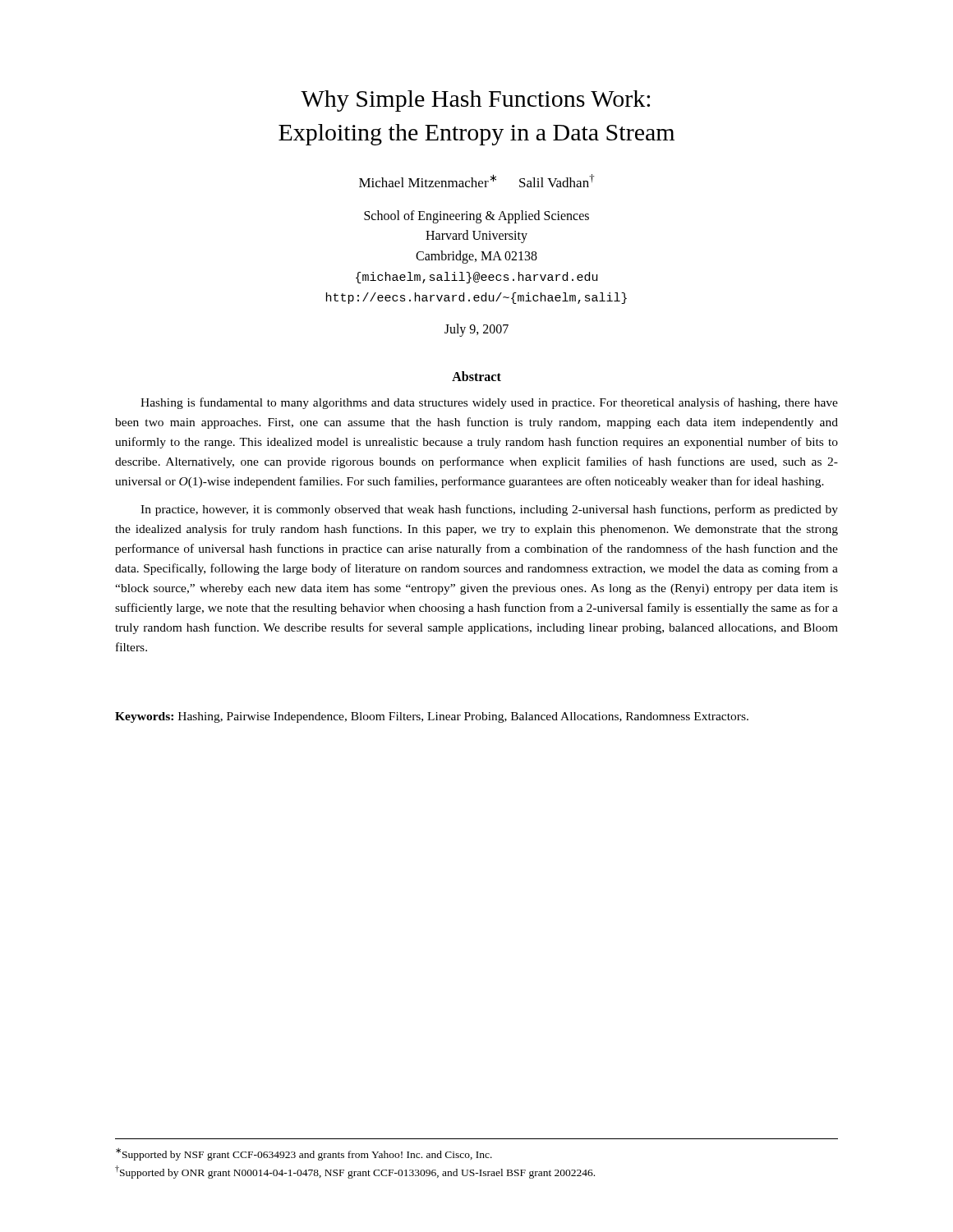Where does it say "July 9, 2007"?
This screenshot has height=1232, width=953.
coord(476,329)
